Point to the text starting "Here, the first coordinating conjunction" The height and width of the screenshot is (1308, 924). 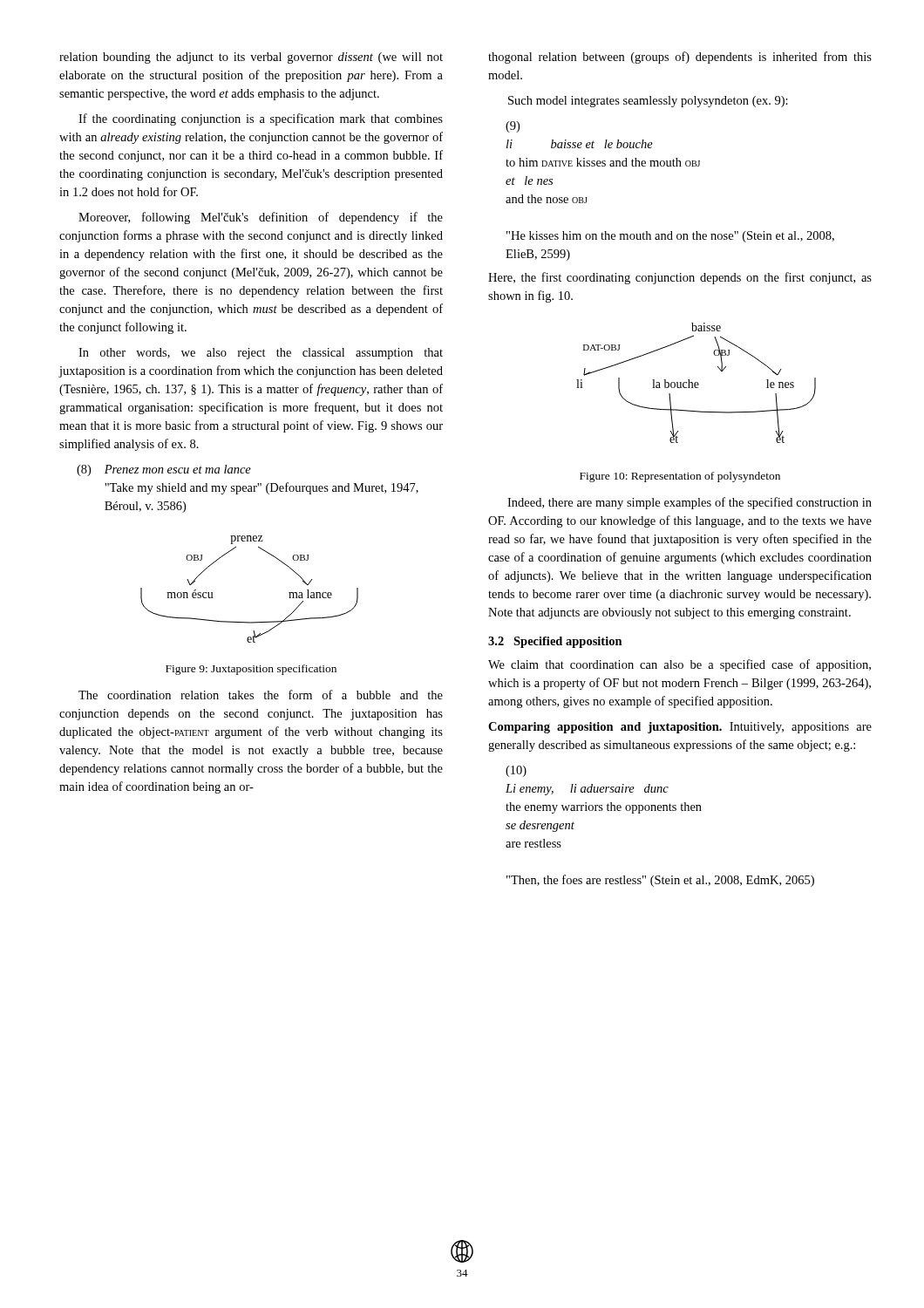coord(680,287)
